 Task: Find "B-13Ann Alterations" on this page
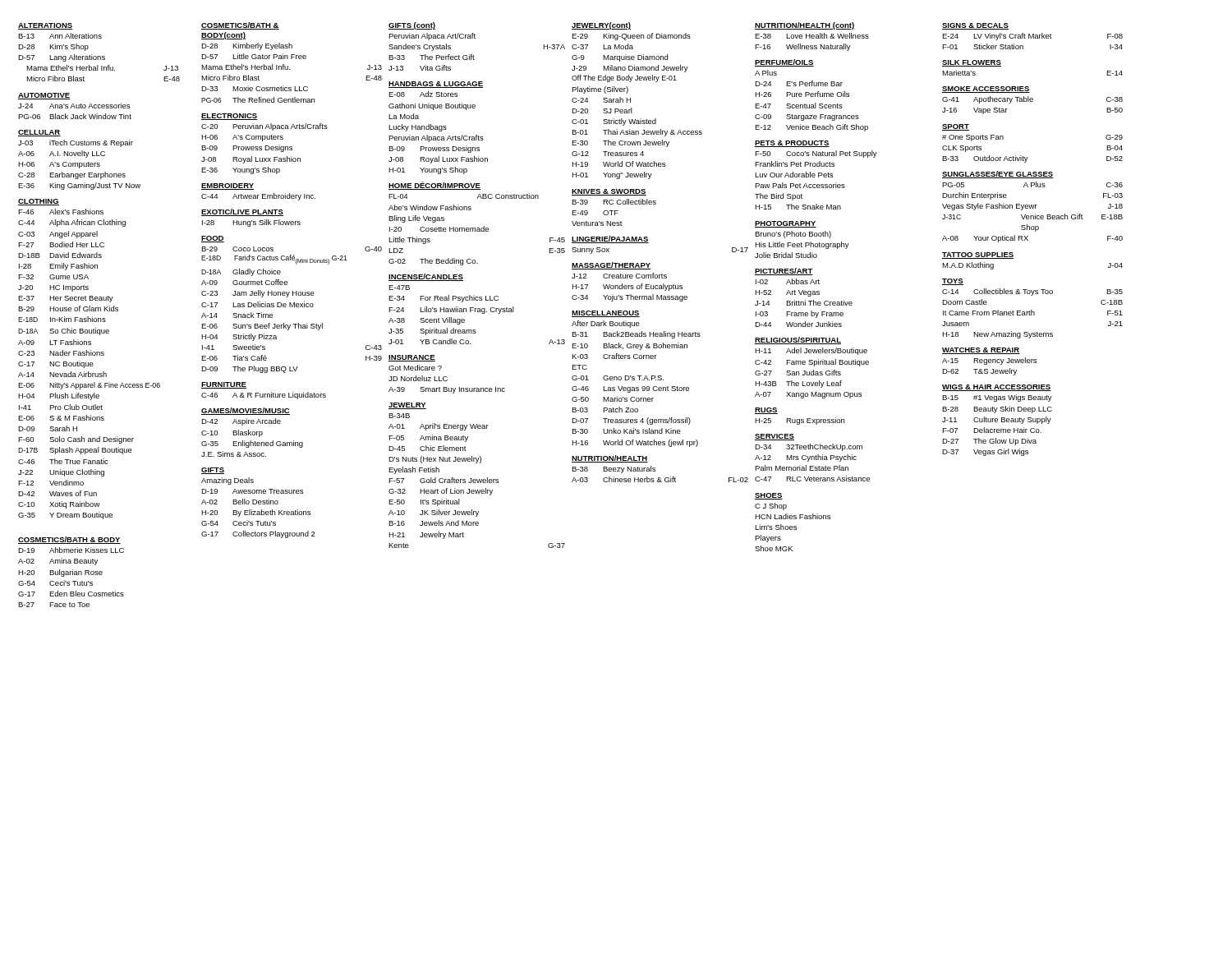click(x=106, y=36)
